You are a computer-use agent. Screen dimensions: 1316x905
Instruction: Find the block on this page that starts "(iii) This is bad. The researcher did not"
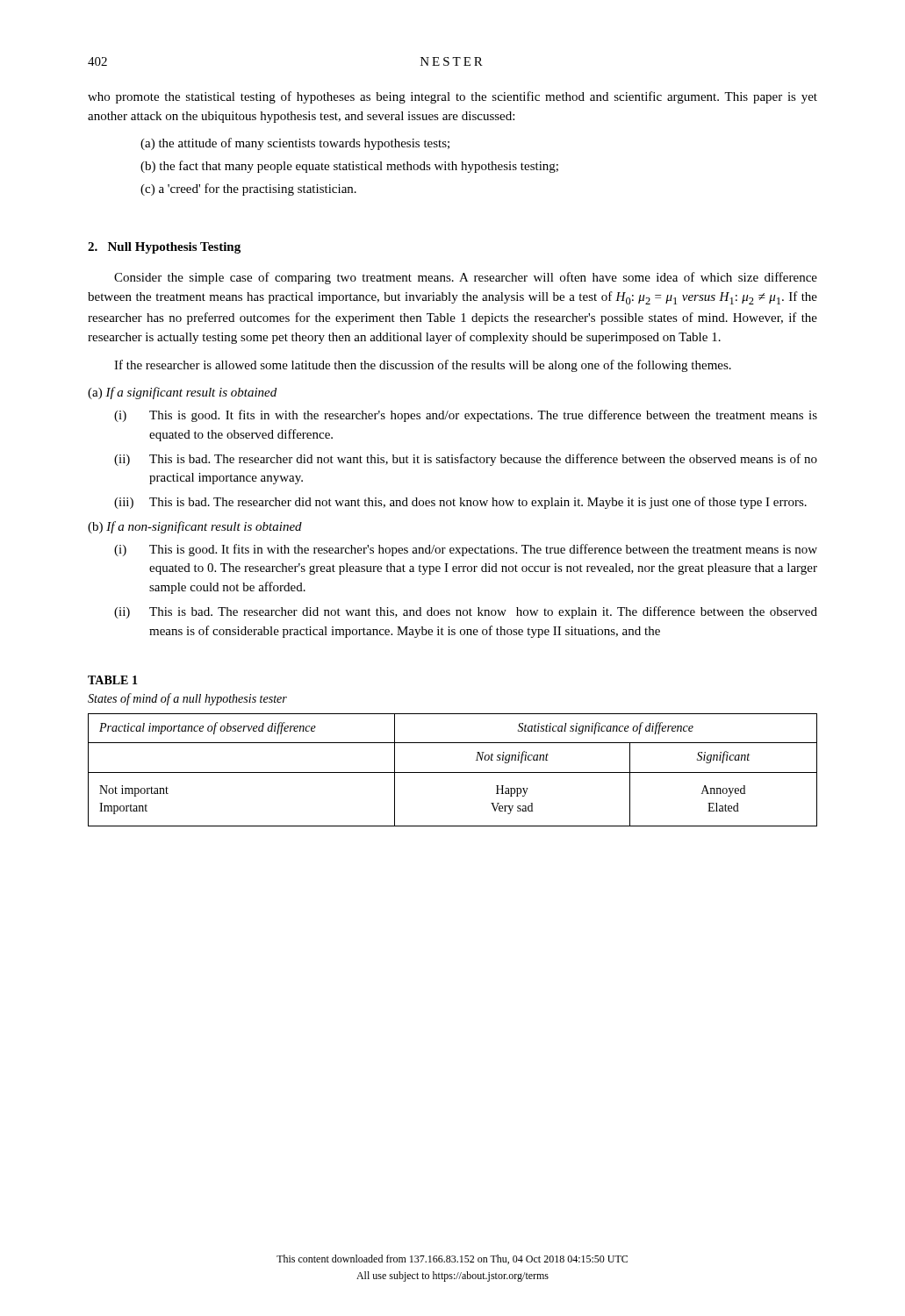[466, 503]
